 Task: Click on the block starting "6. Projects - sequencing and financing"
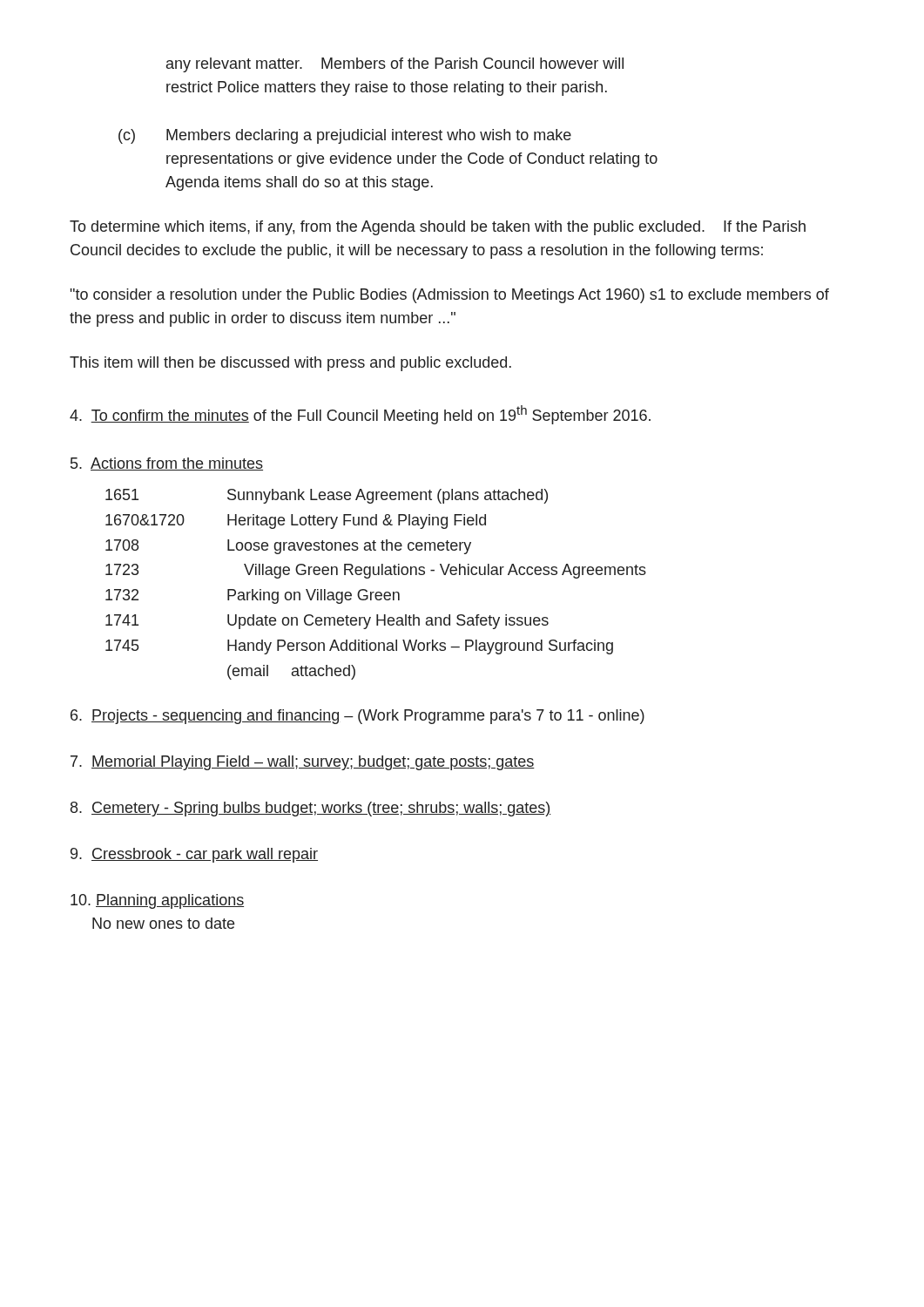(357, 716)
